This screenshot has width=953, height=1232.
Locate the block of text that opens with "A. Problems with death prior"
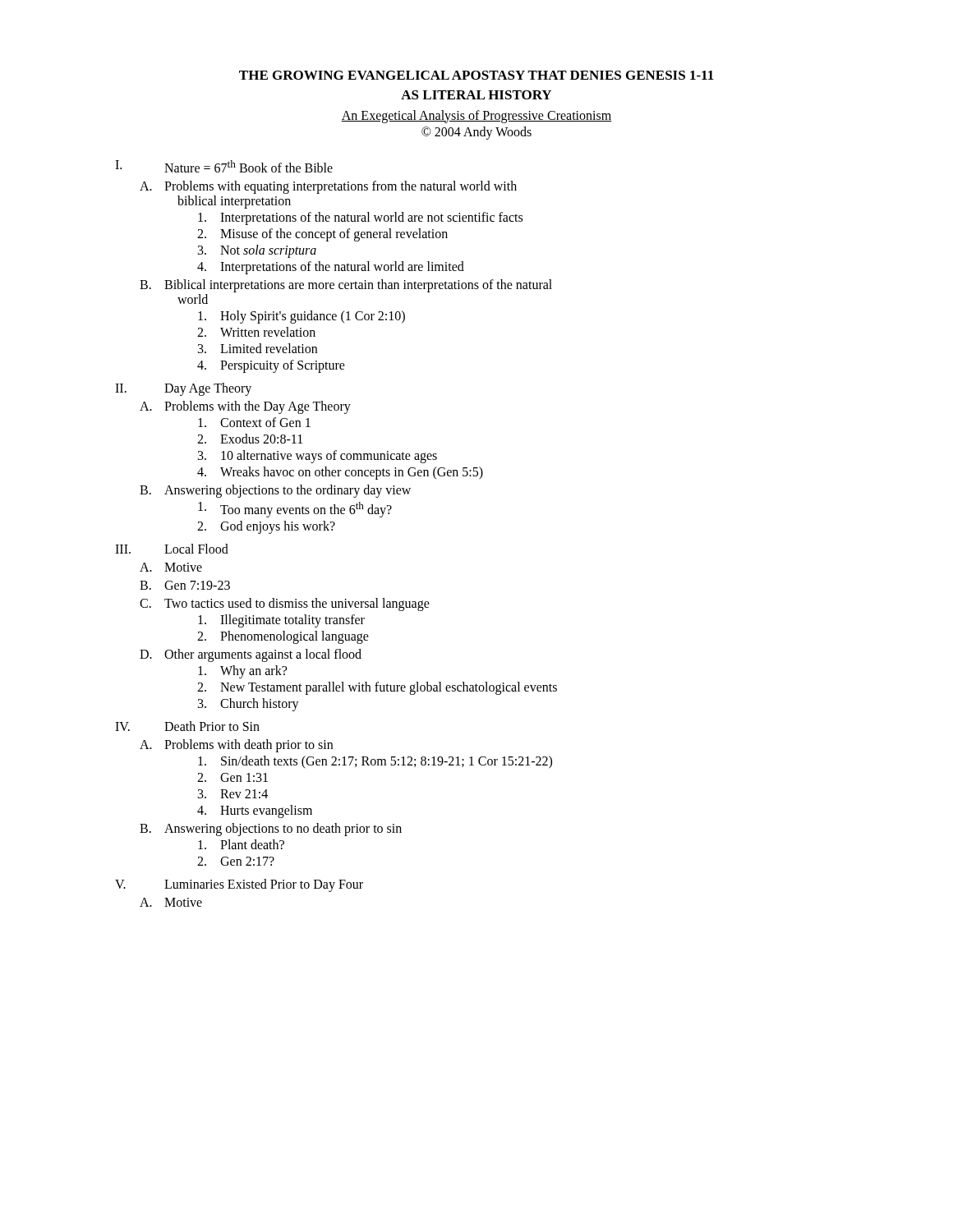pos(236,746)
